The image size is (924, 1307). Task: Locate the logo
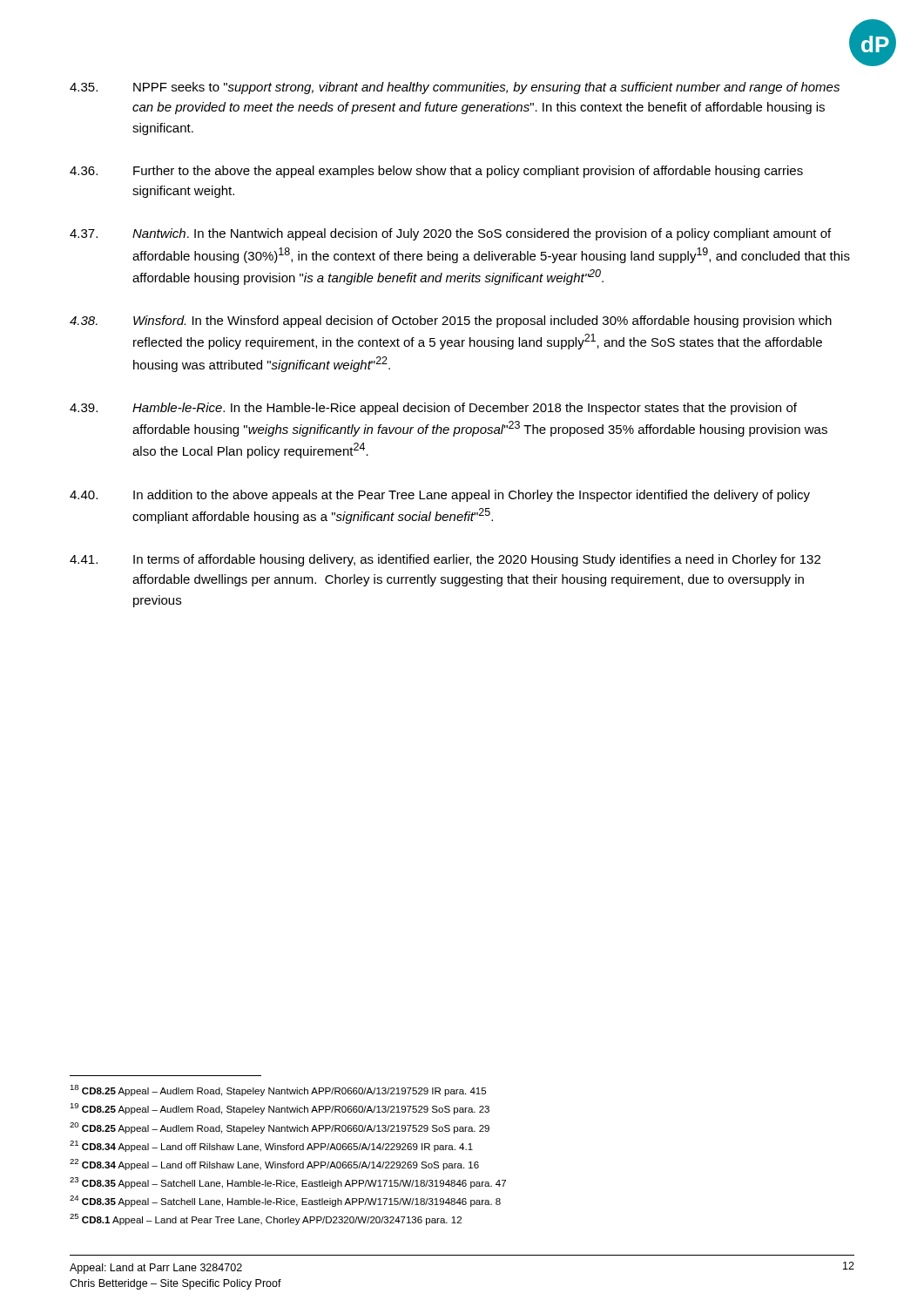pyautogui.click(x=873, y=43)
